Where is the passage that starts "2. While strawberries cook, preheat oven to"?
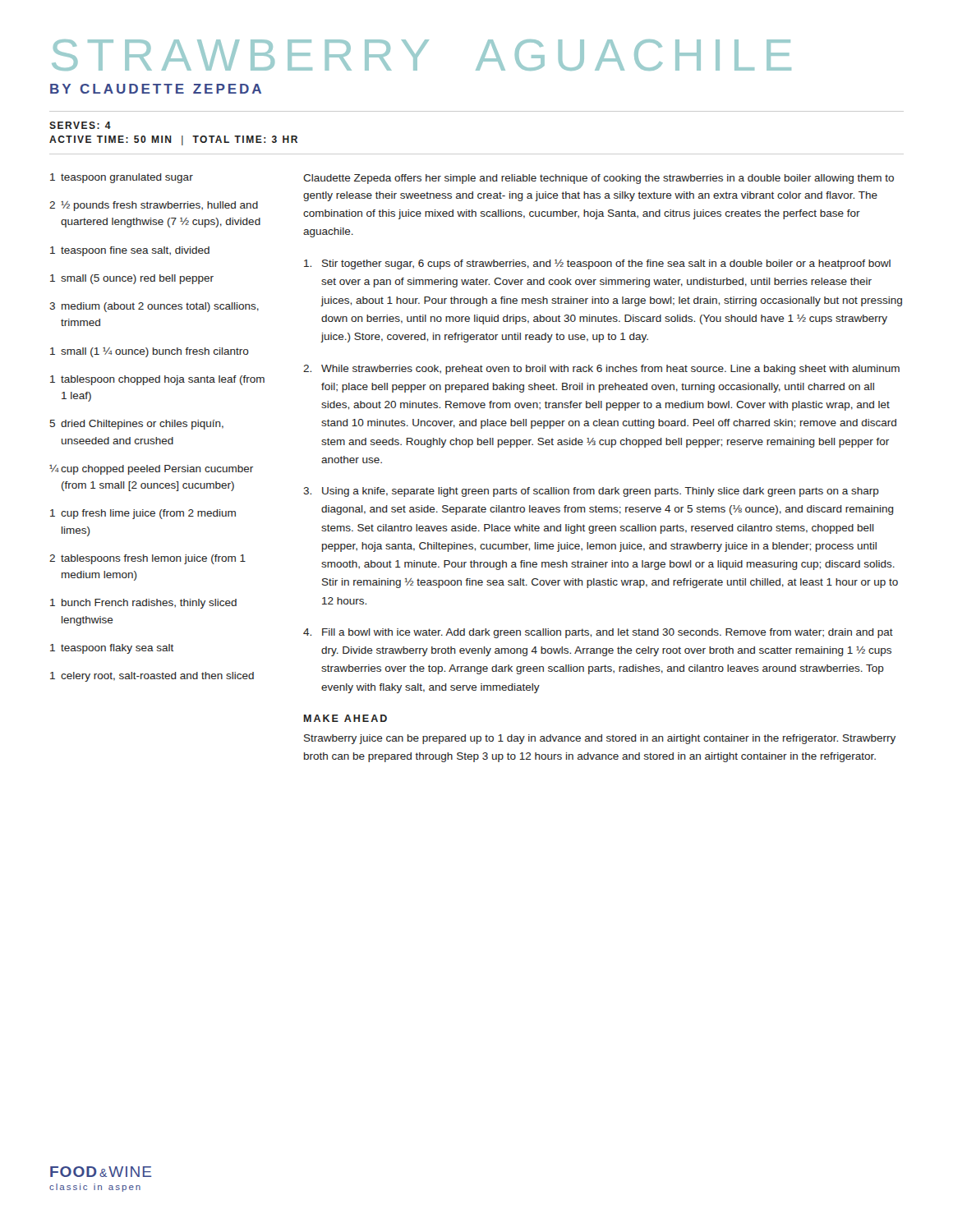Screen dimensions: 1232x953 click(602, 412)
